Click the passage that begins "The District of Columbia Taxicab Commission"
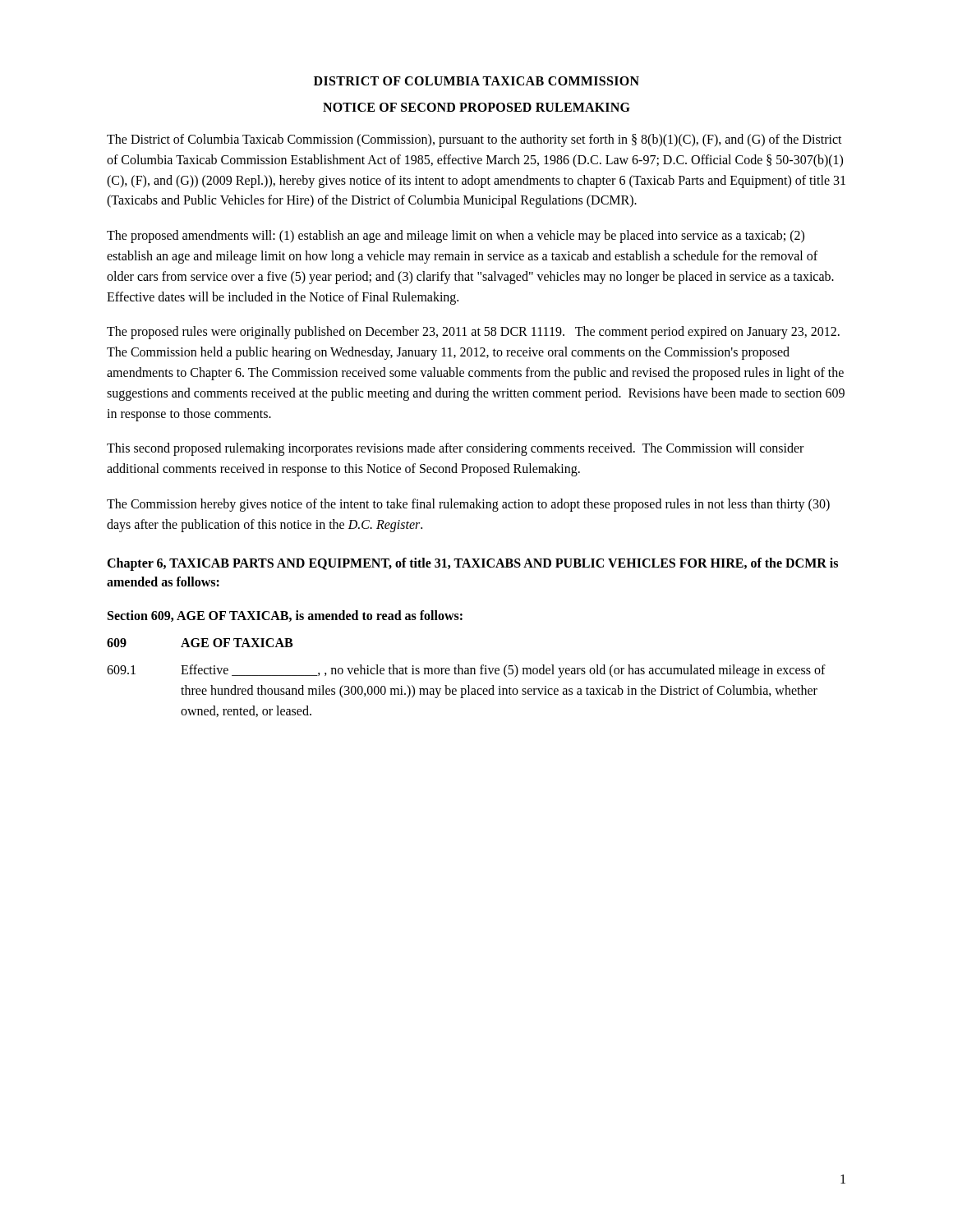The image size is (953, 1232). point(476,170)
